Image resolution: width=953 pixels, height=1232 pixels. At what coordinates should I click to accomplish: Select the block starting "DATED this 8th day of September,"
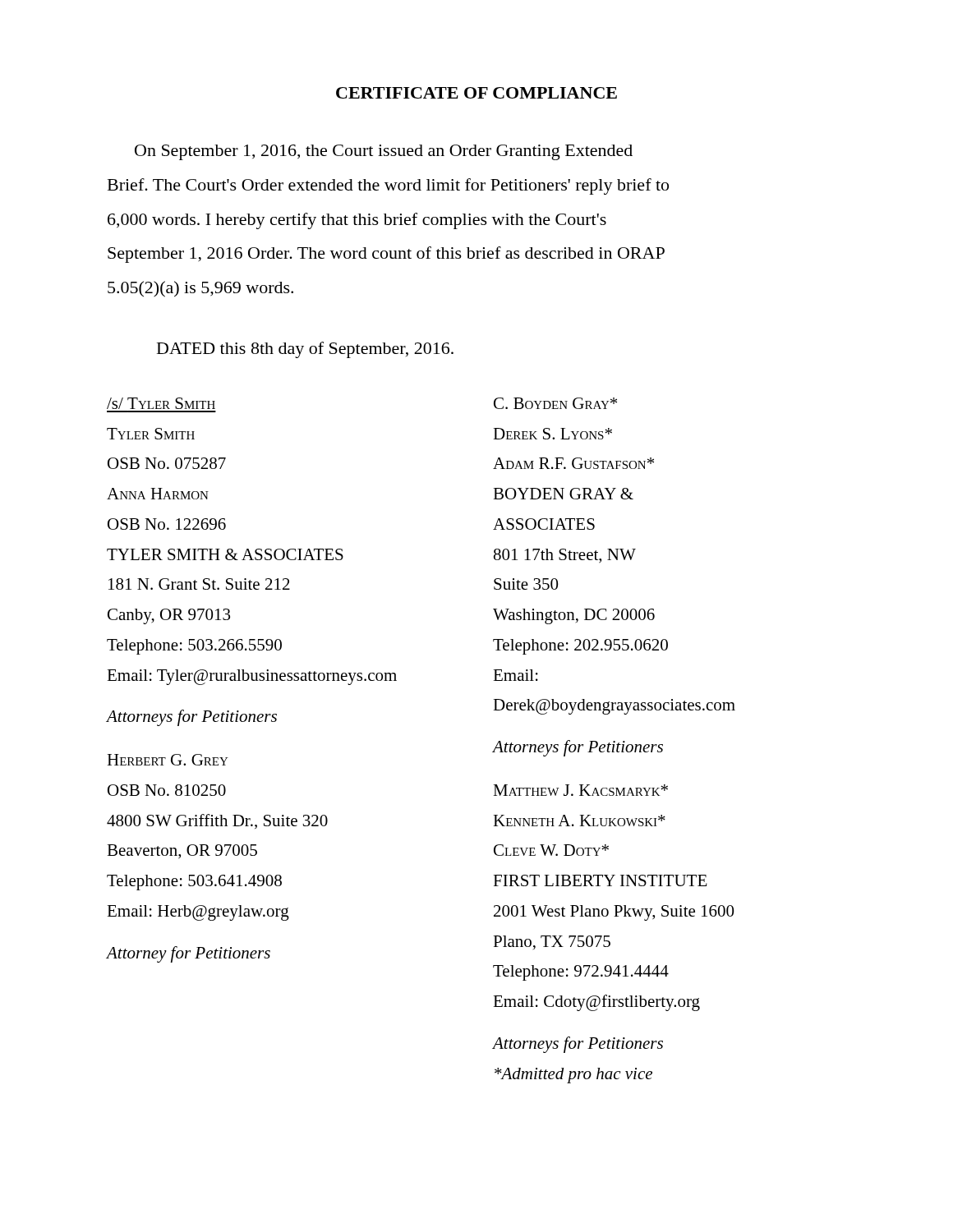click(305, 348)
